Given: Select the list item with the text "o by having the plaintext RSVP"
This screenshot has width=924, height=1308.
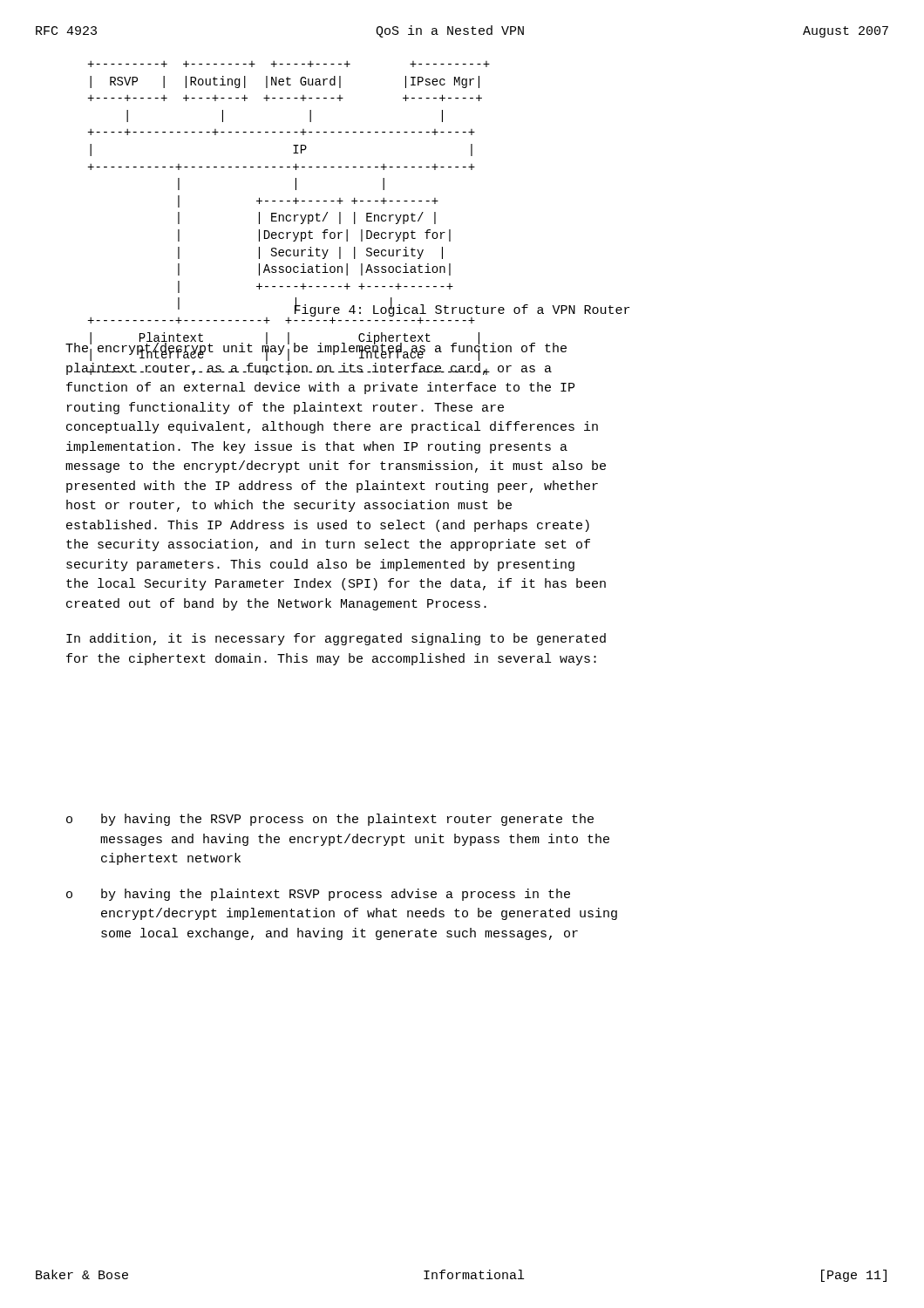Looking at the screenshot, I should click(x=462, y=915).
